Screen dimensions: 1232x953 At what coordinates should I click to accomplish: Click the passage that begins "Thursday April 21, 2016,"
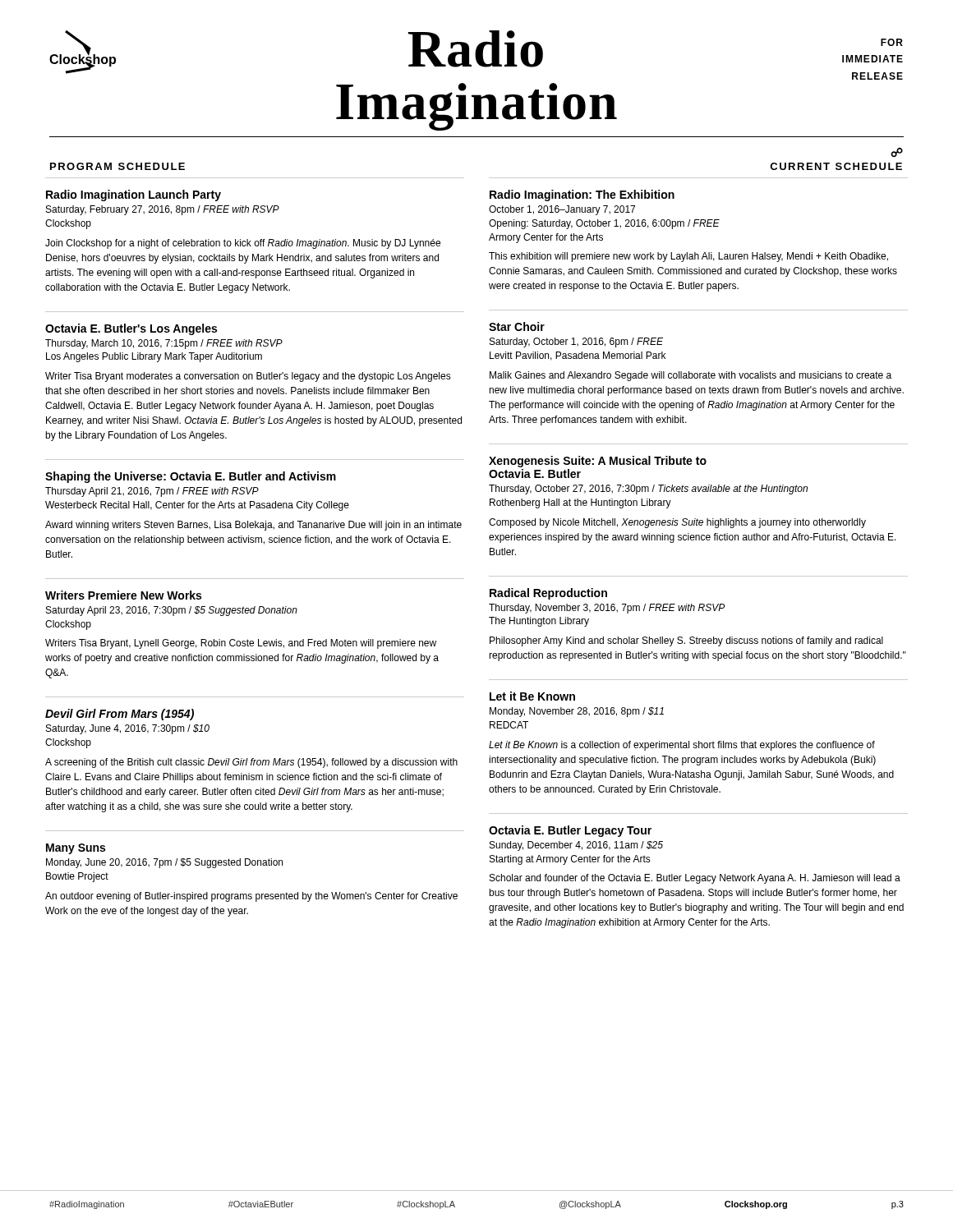255,523
